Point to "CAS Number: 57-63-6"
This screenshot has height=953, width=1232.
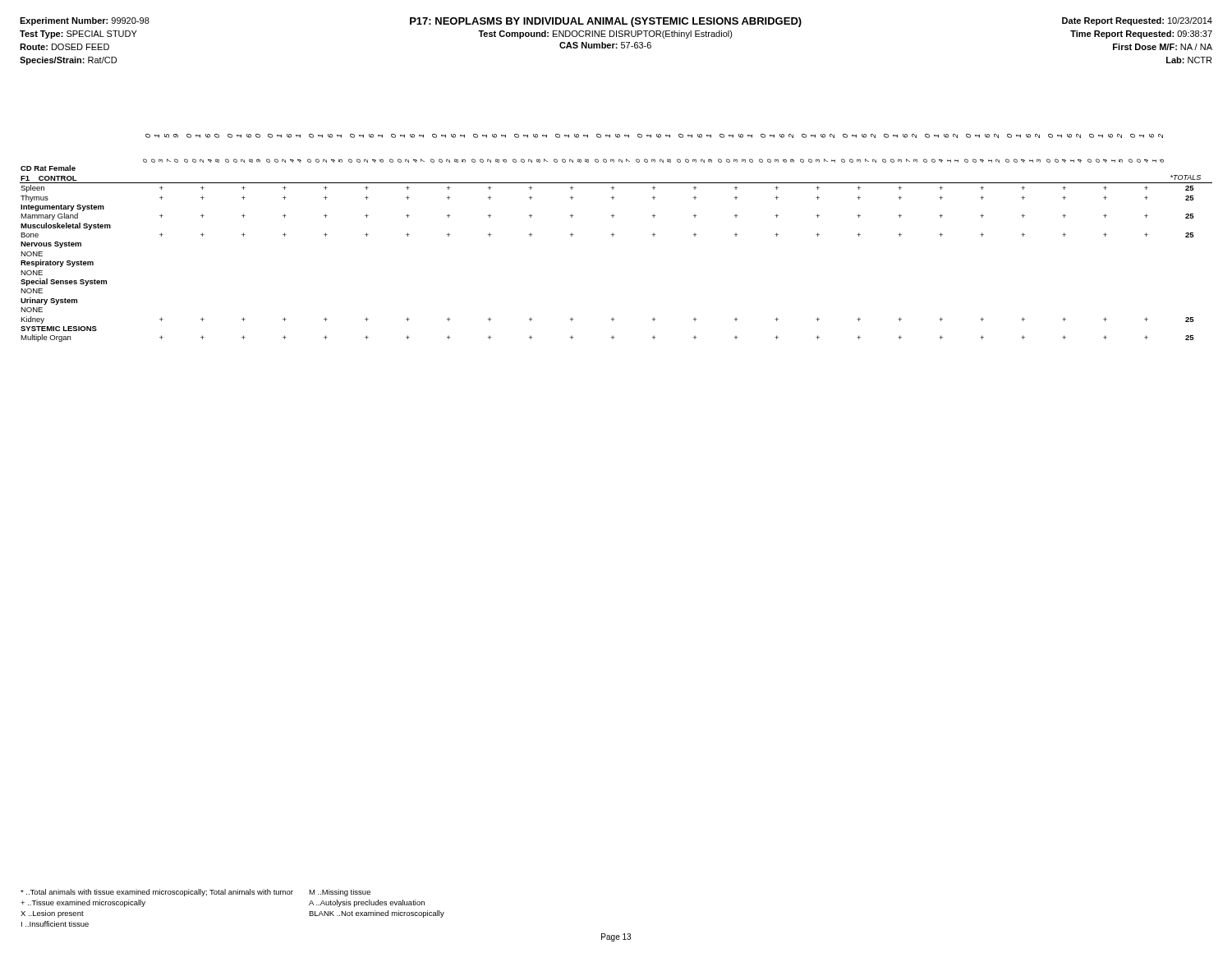605,45
